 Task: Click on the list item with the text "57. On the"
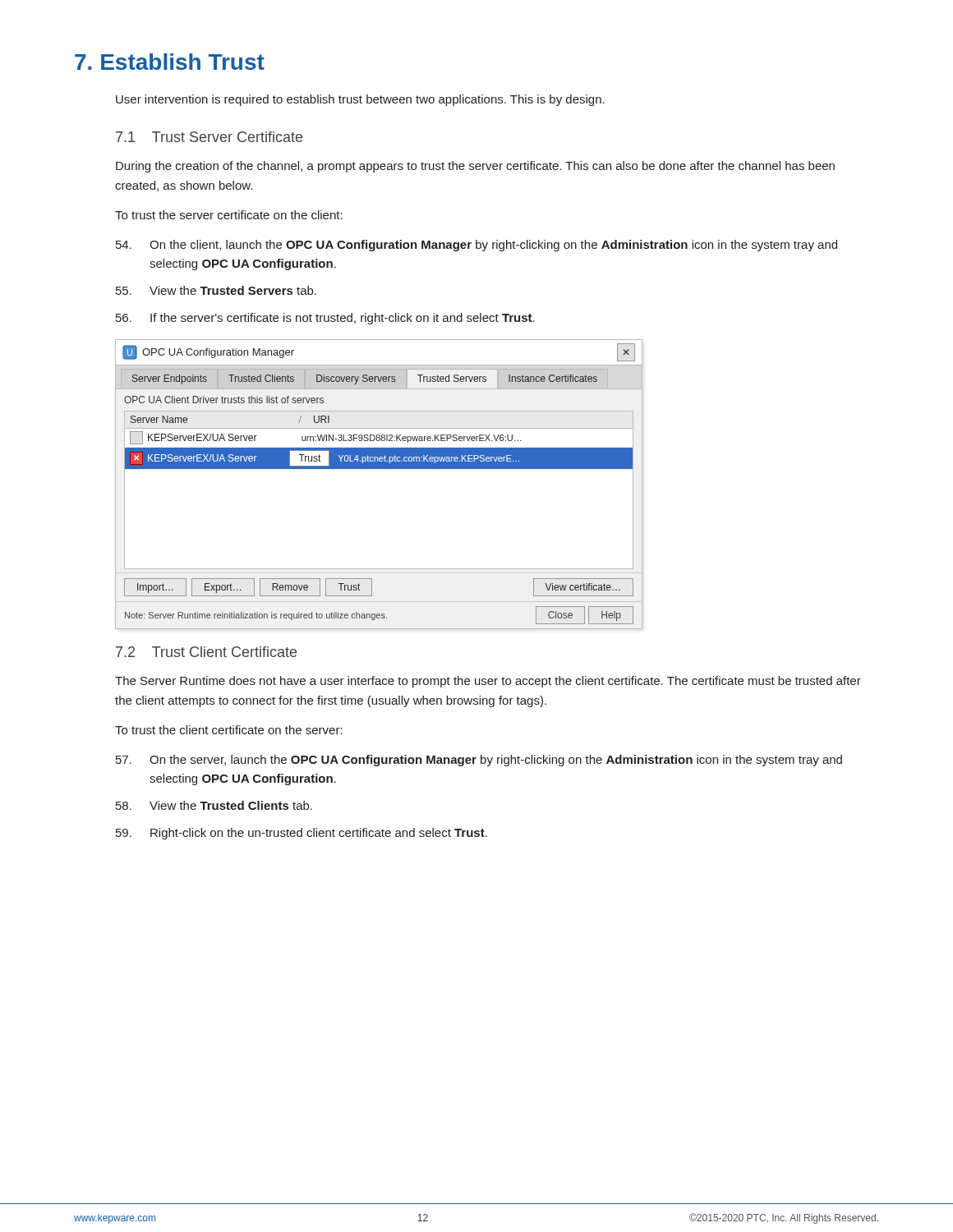click(497, 769)
